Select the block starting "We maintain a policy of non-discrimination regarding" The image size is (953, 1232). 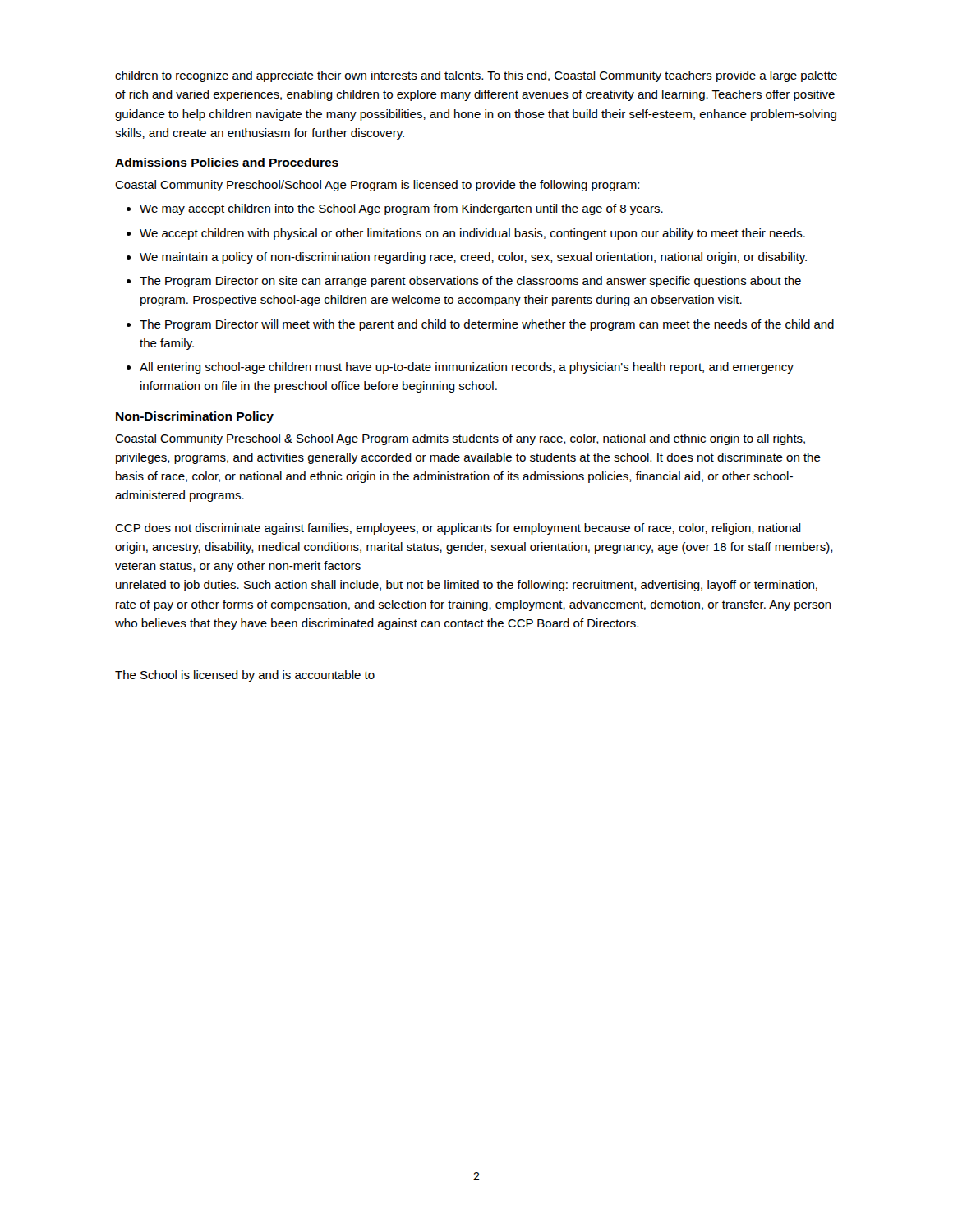(x=474, y=256)
